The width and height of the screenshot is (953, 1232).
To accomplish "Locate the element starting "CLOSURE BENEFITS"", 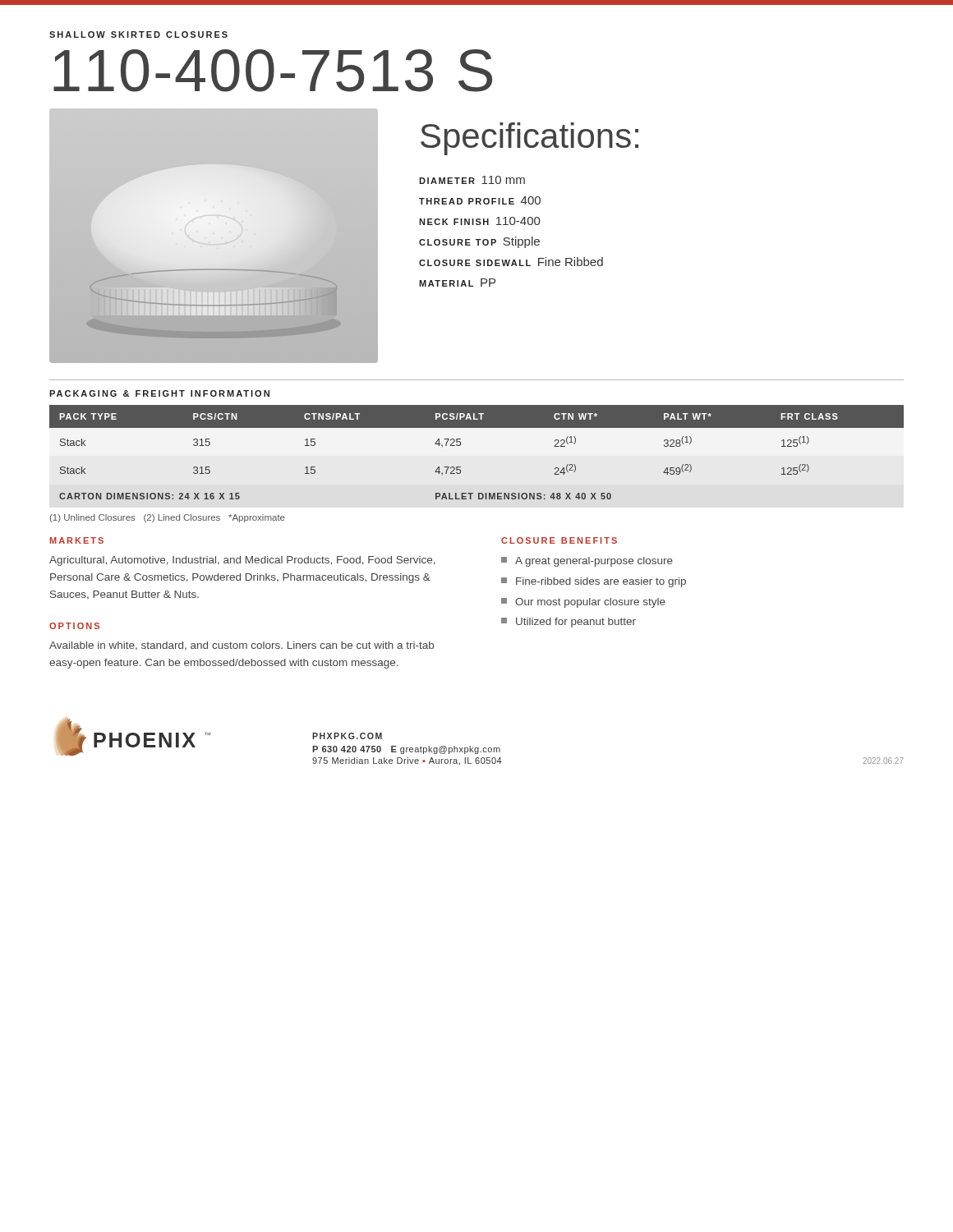I will [560, 540].
